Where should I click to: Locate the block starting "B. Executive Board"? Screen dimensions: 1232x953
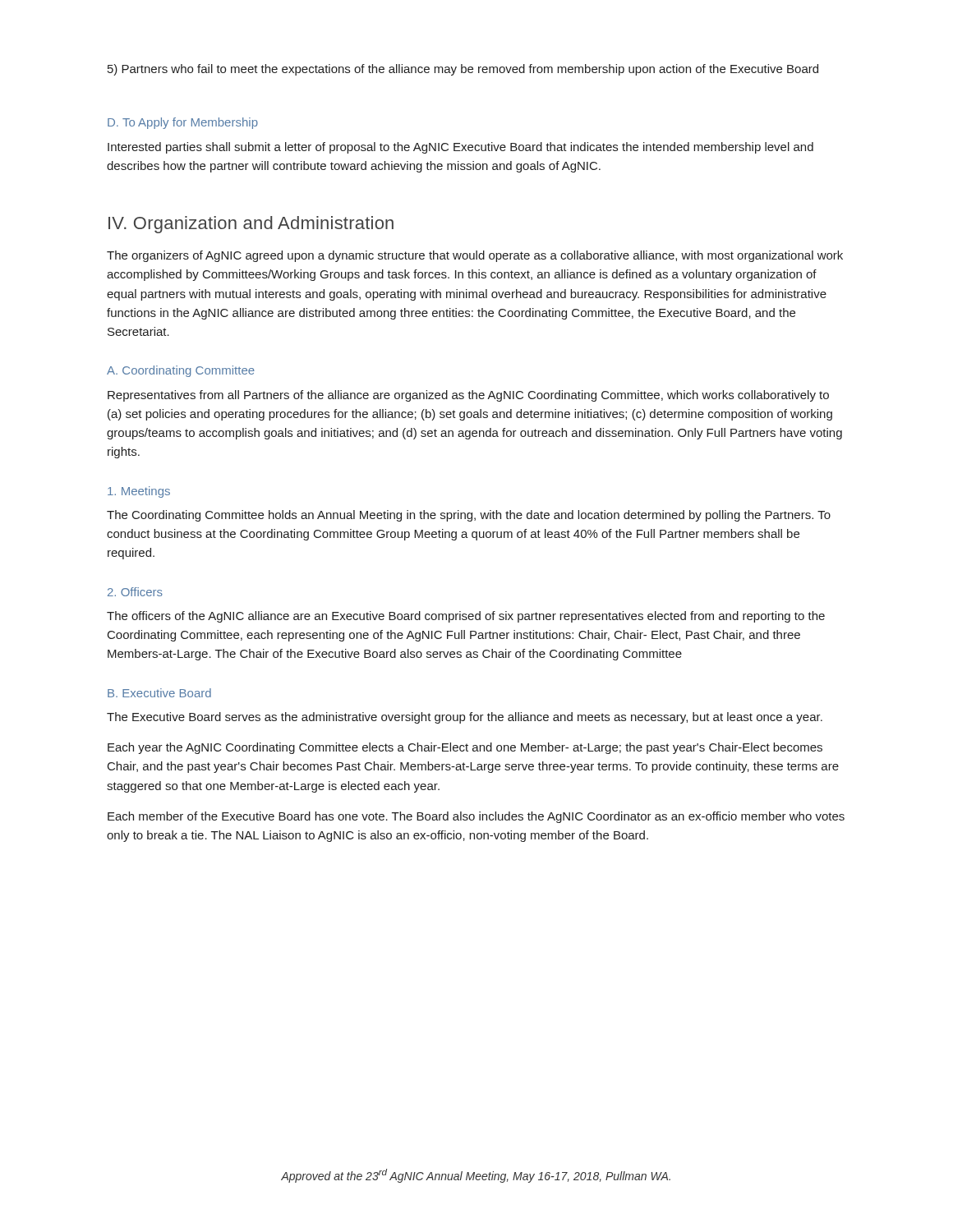coord(159,693)
